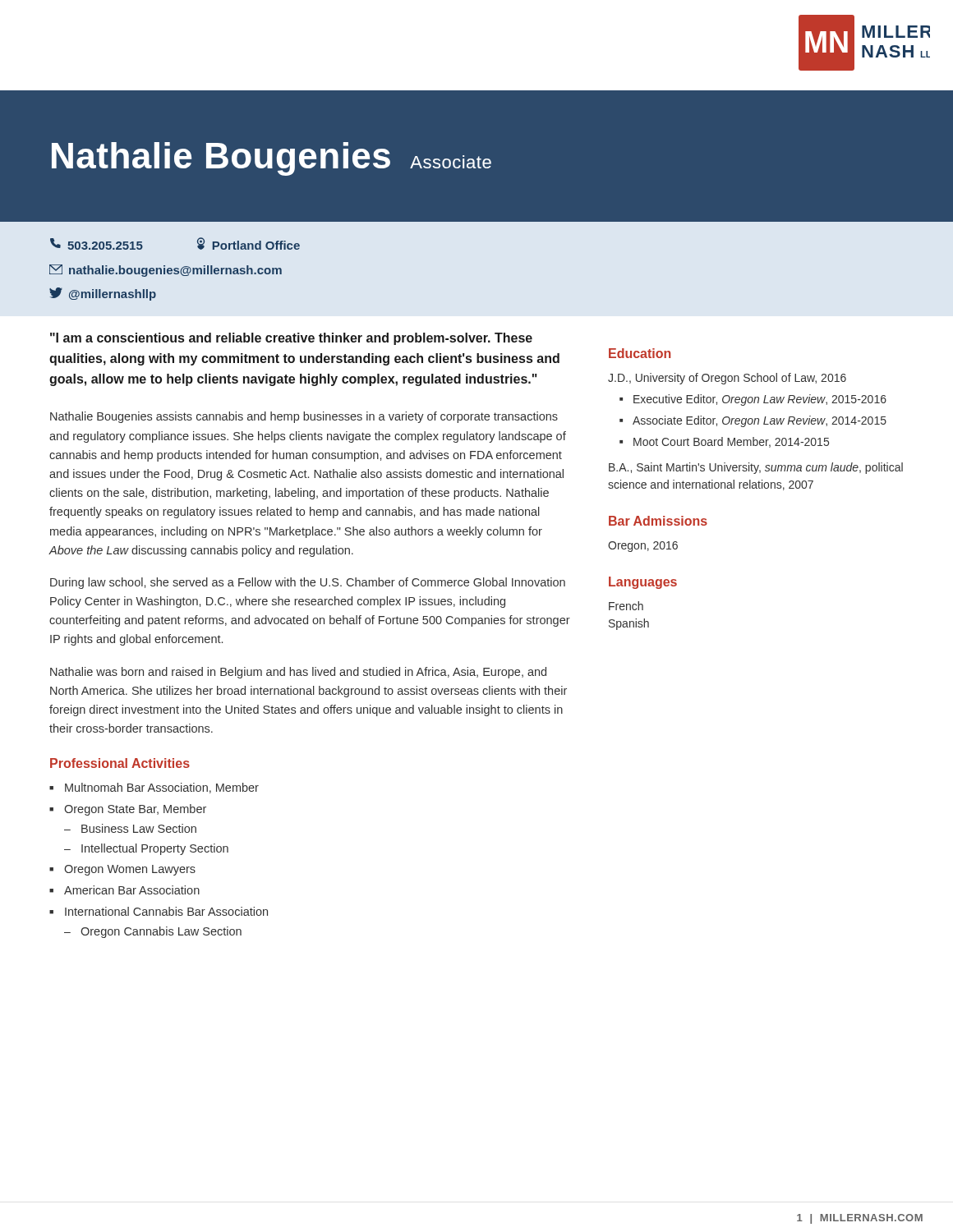Select the section header with the text "Bar Admissions"
Image resolution: width=953 pixels, height=1232 pixels.
pyautogui.click(x=658, y=521)
